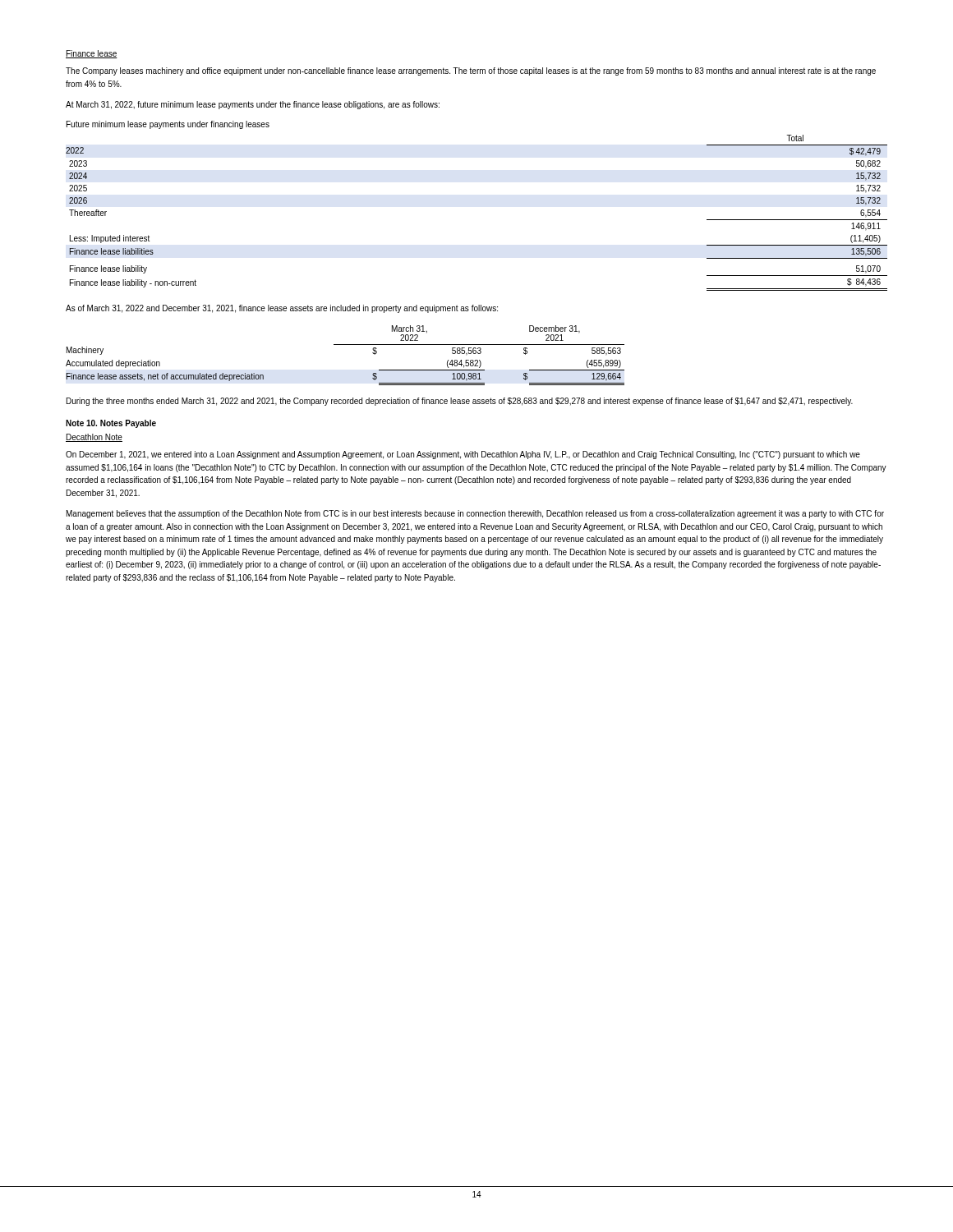
Task: Where does it say "Future minimum lease payments under financing leases"?
Action: [x=168, y=124]
